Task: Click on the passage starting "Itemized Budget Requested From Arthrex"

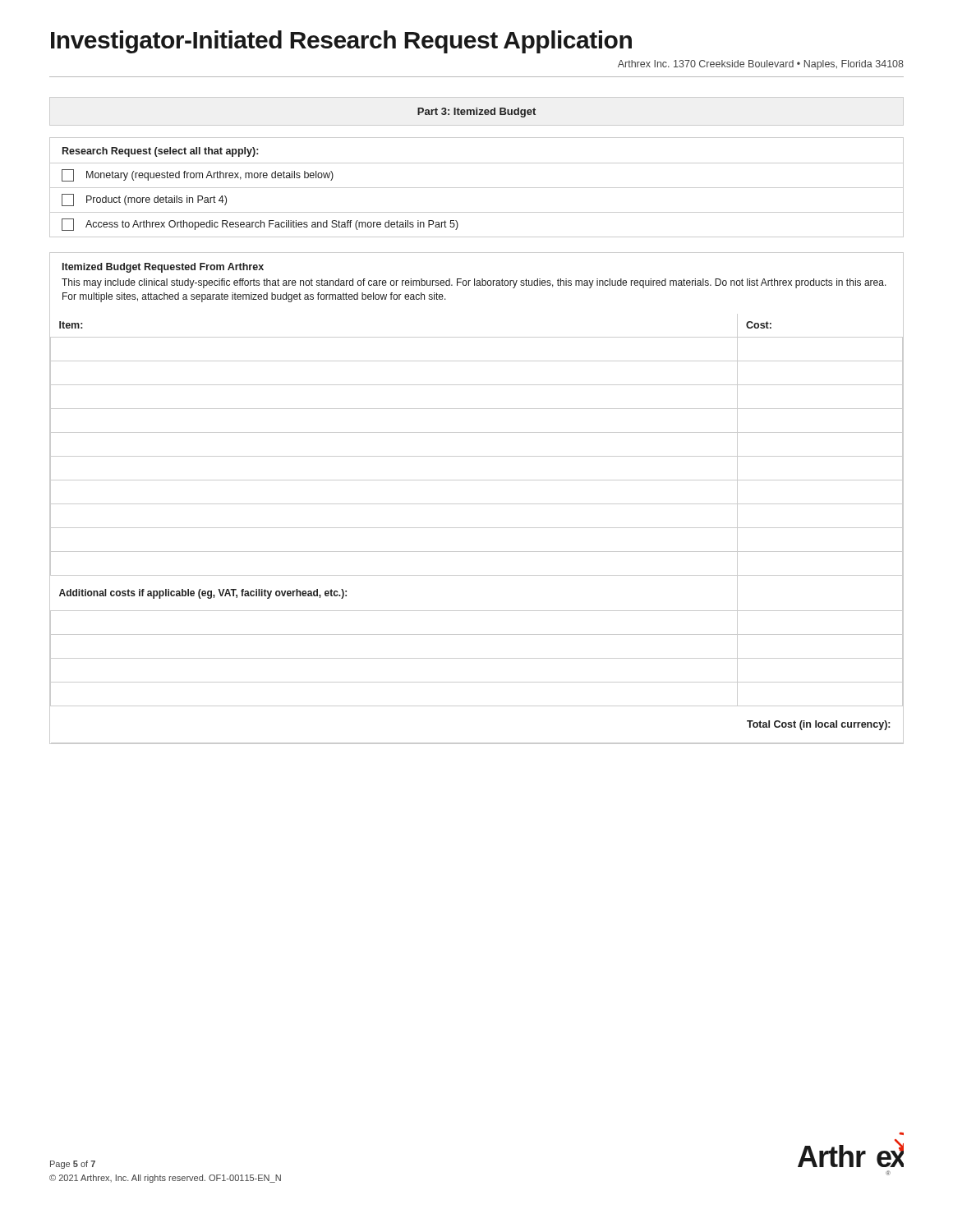Action: [163, 267]
